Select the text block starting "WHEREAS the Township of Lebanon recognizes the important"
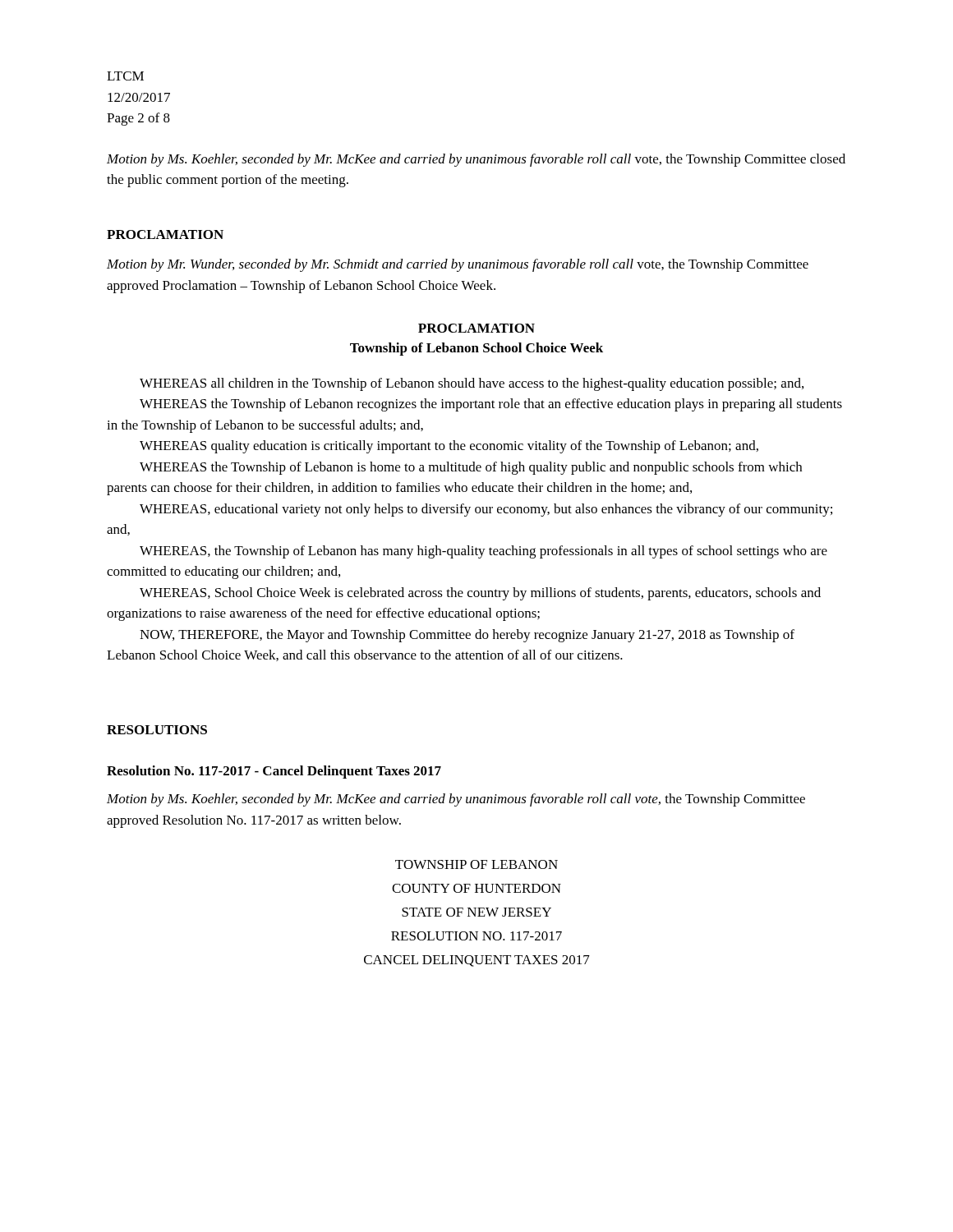This screenshot has height=1232, width=953. pyautogui.click(x=476, y=415)
